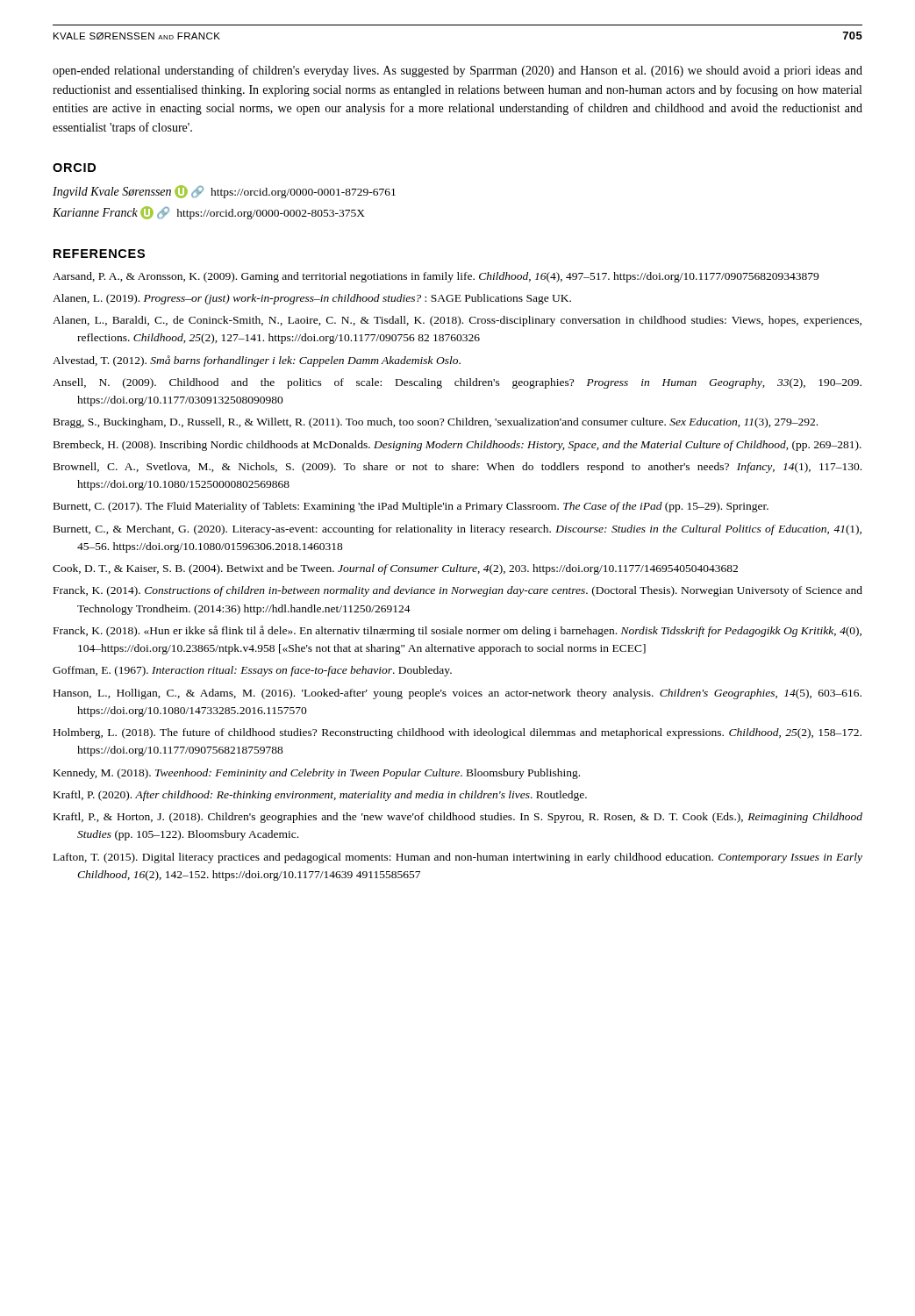Select the list item that says "Brownell, C. A., Svetlova, M.,"
This screenshot has width=915, height=1316.
tap(458, 475)
